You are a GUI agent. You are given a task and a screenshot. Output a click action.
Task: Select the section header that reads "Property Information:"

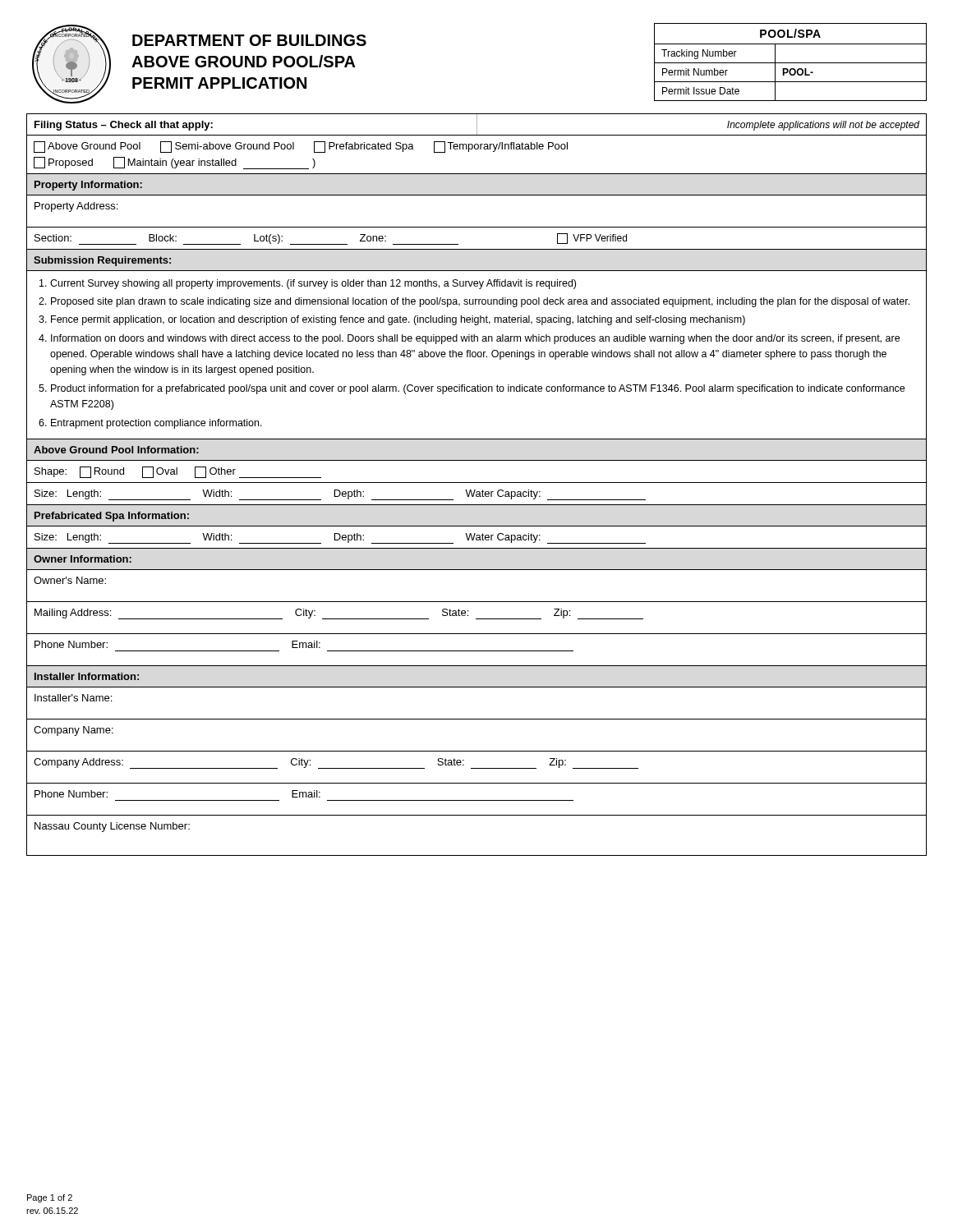88,184
